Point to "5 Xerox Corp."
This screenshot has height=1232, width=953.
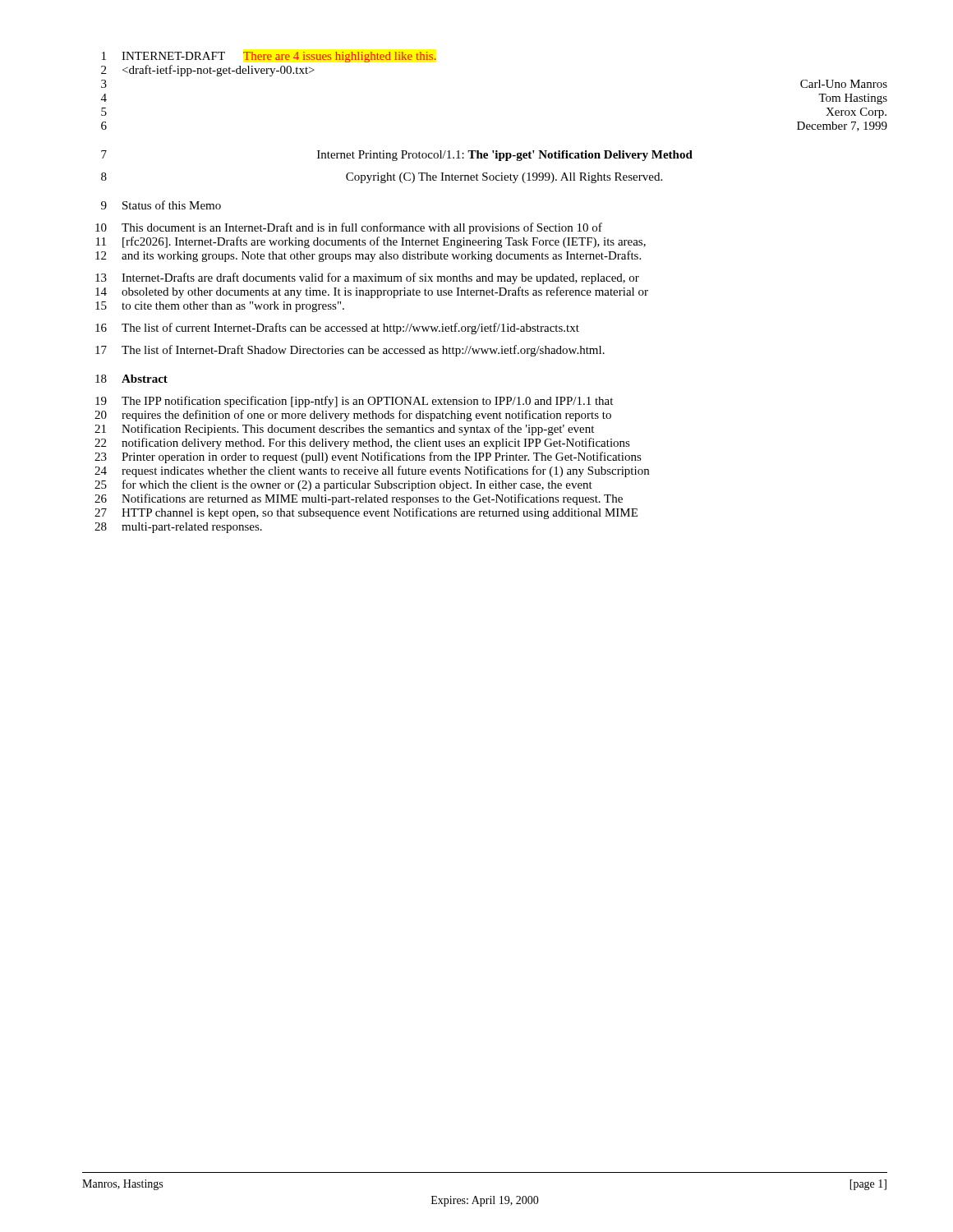(105, 112)
